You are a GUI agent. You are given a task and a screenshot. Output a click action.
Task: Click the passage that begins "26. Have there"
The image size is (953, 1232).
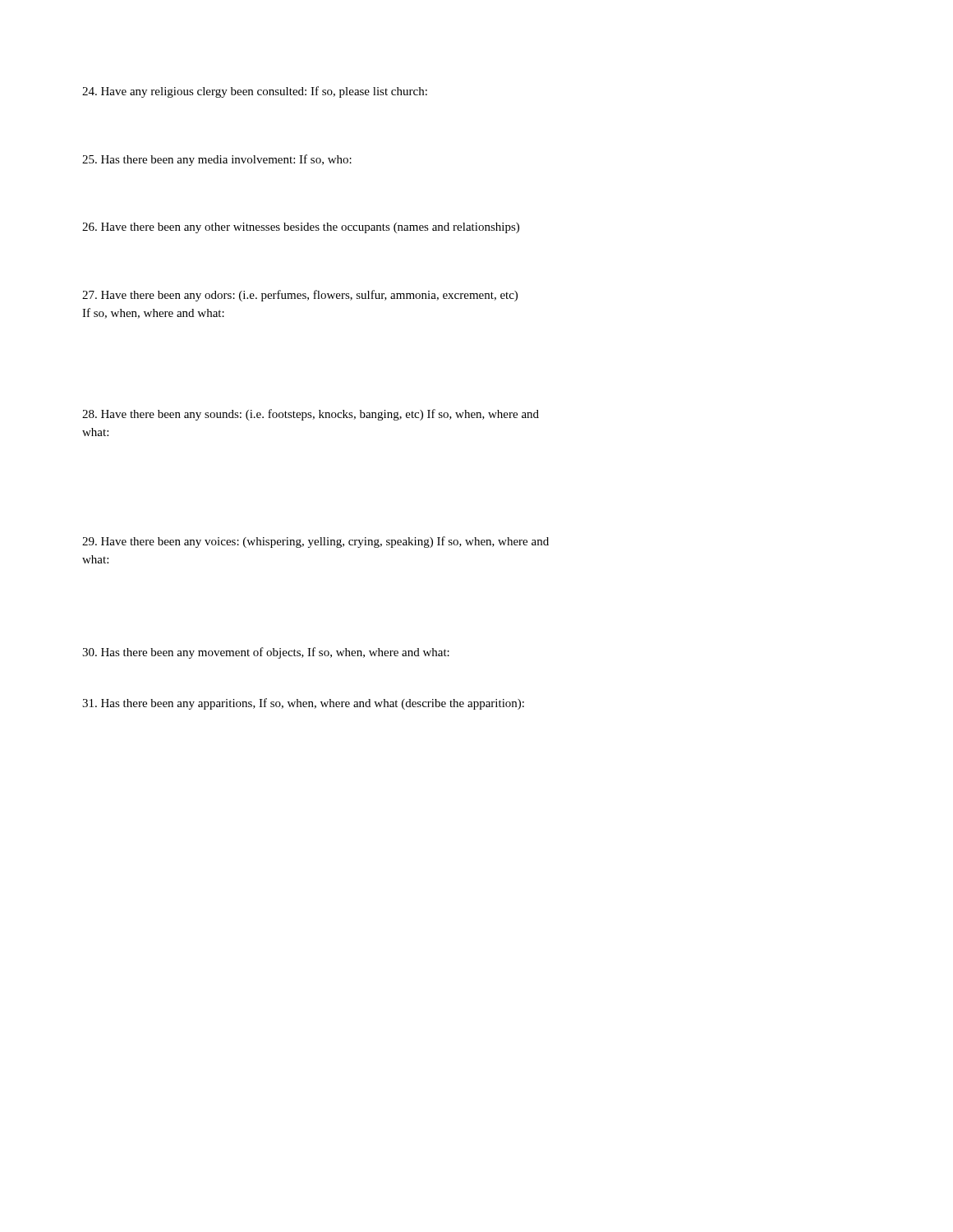[301, 227]
